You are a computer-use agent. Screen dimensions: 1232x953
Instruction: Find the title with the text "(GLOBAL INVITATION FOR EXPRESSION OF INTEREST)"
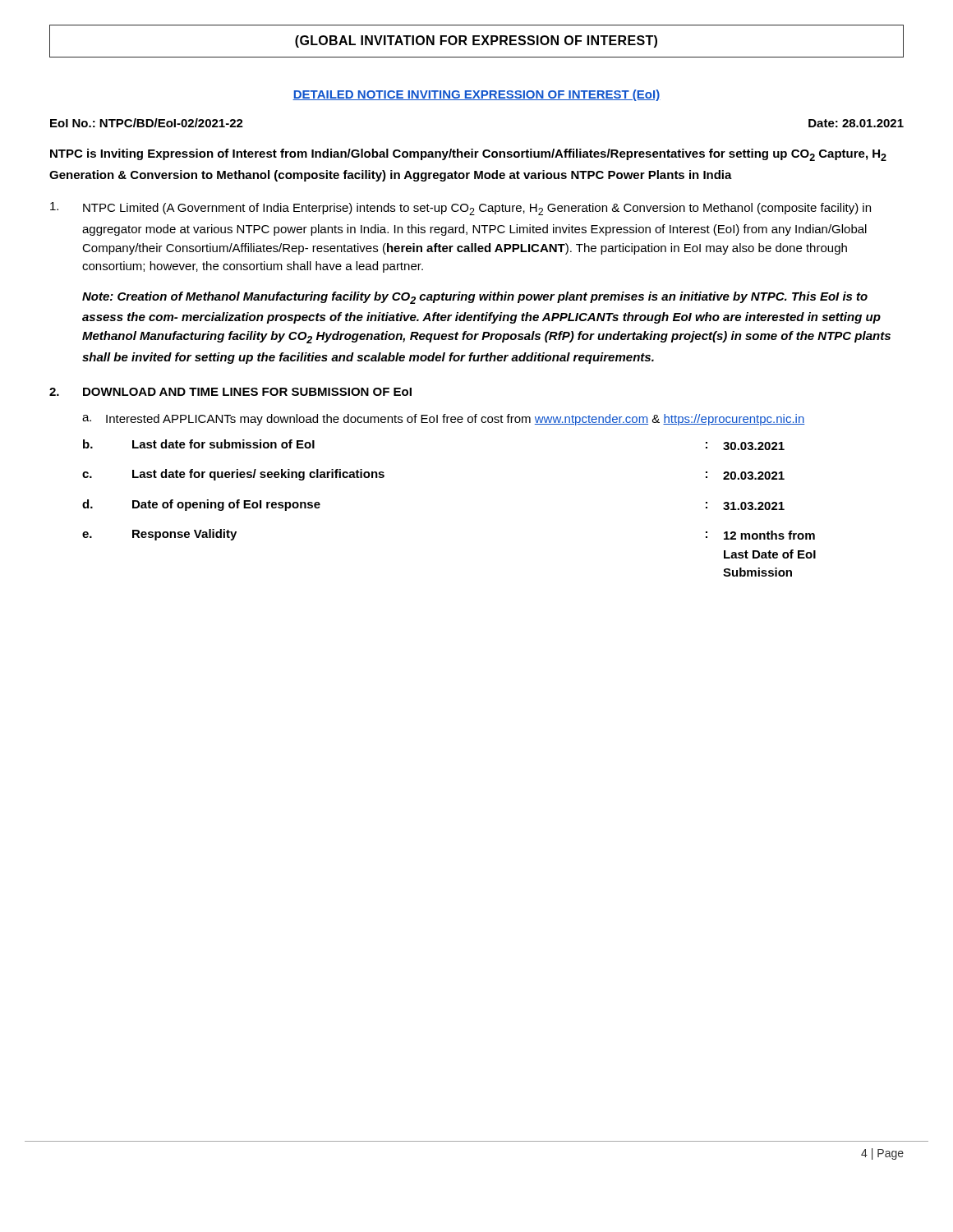tap(476, 41)
